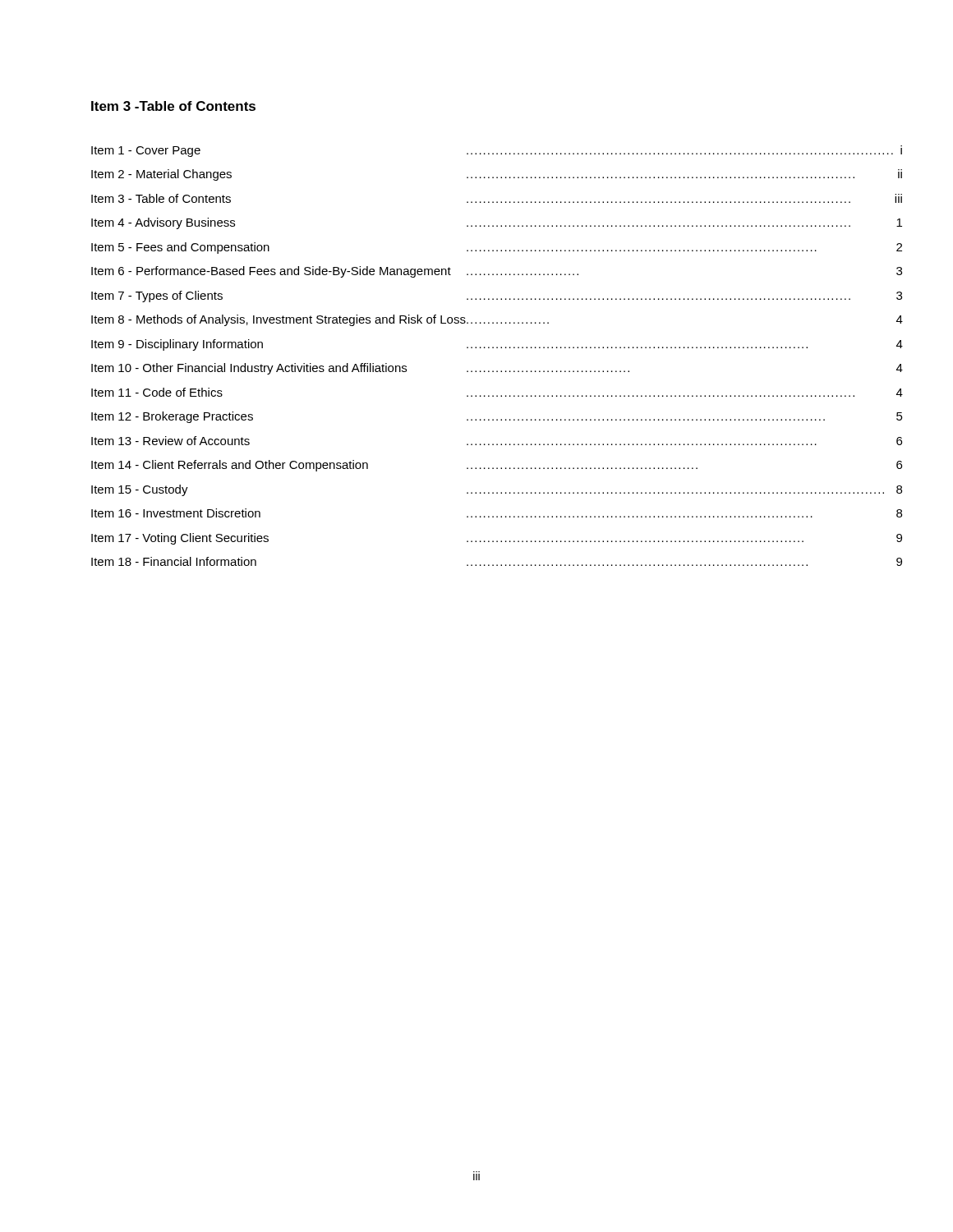This screenshot has height=1232, width=953.
Task: Click on the passage starting "Item 13 - Review"
Action: [497, 441]
